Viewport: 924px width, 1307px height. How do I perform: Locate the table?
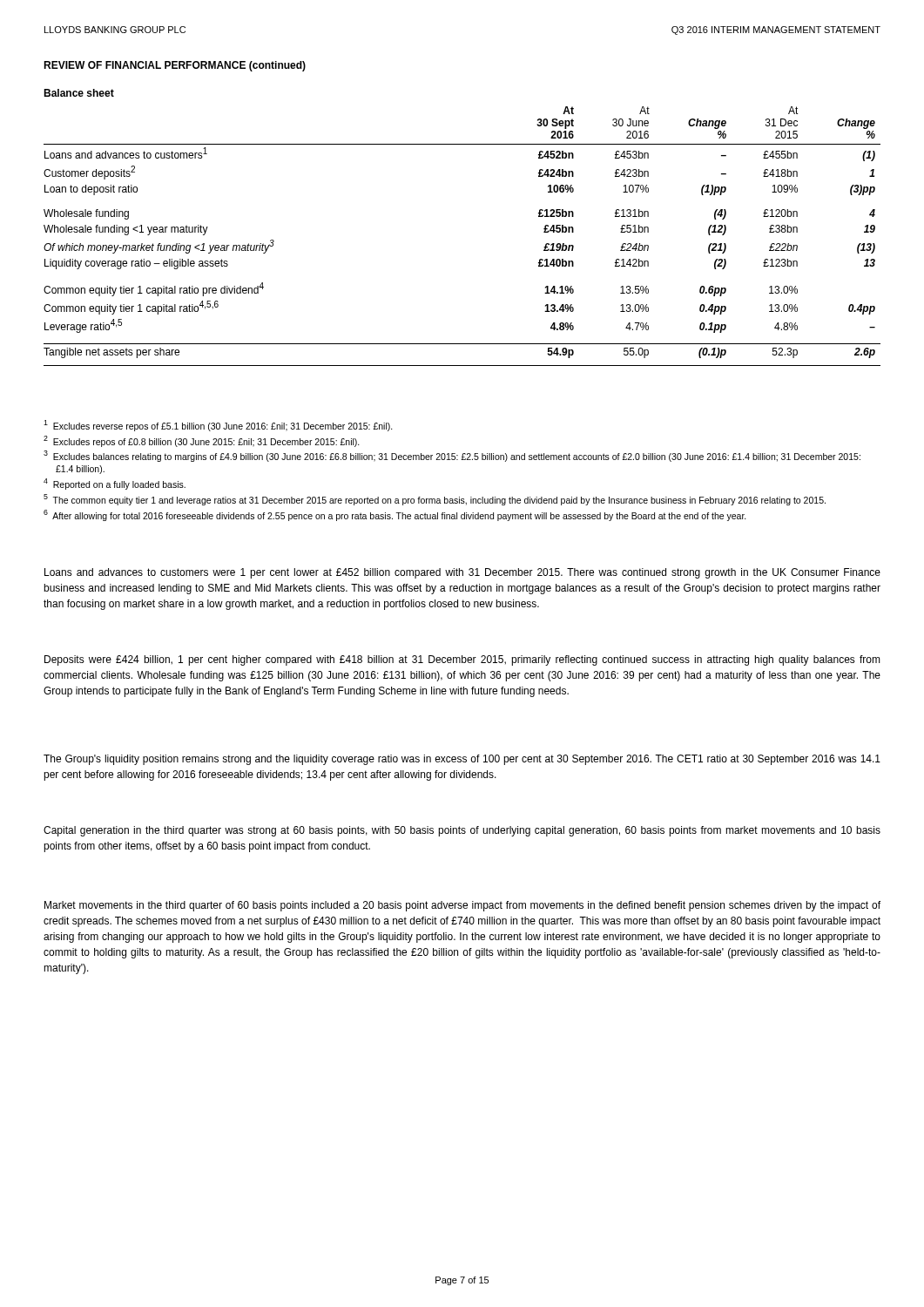(x=462, y=234)
